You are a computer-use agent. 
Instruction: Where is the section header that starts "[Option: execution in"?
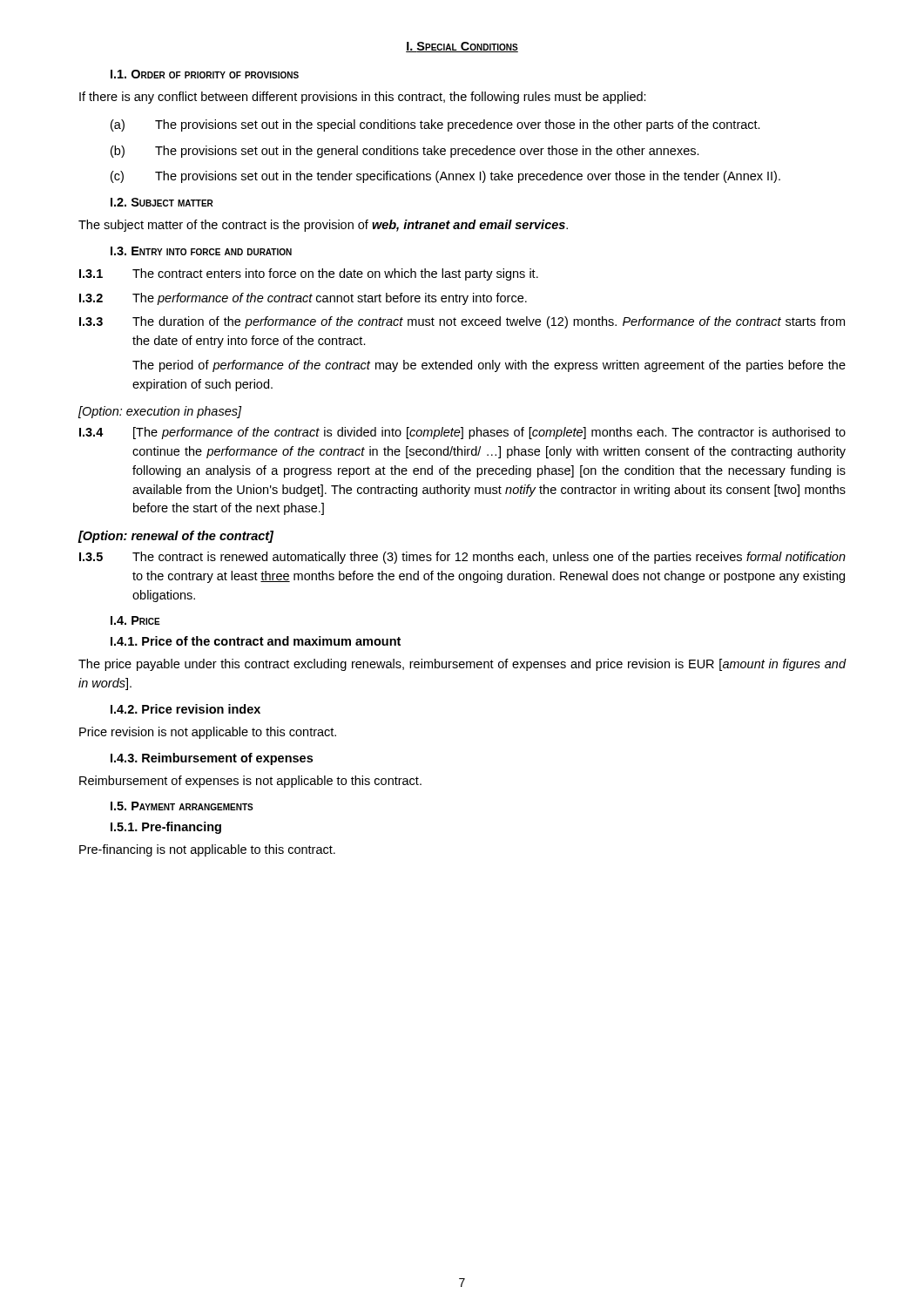[160, 412]
